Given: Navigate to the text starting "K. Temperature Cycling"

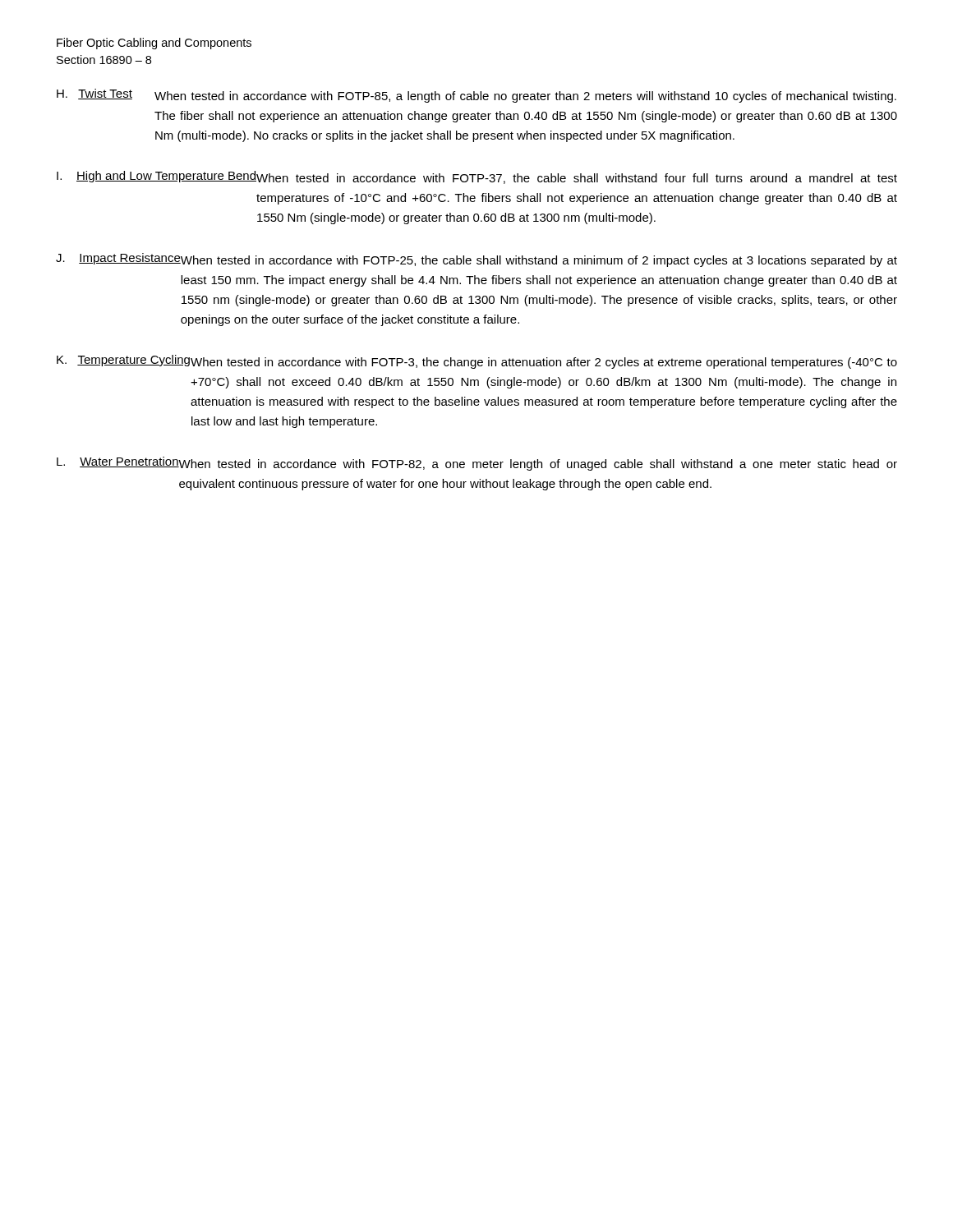Looking at the screenshot, I should point(123,359).
